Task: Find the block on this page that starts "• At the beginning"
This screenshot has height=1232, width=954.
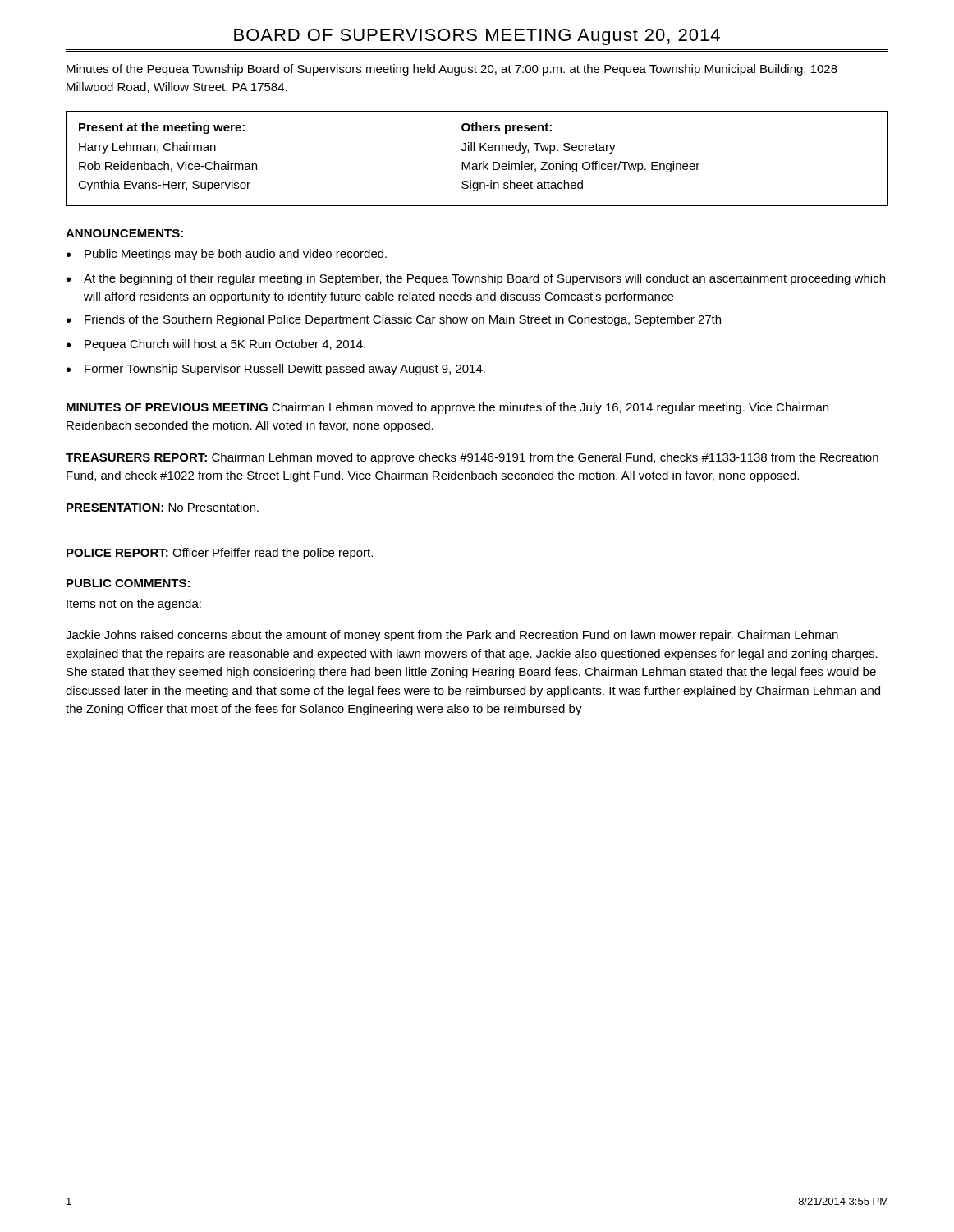Action: click(477, 287)
